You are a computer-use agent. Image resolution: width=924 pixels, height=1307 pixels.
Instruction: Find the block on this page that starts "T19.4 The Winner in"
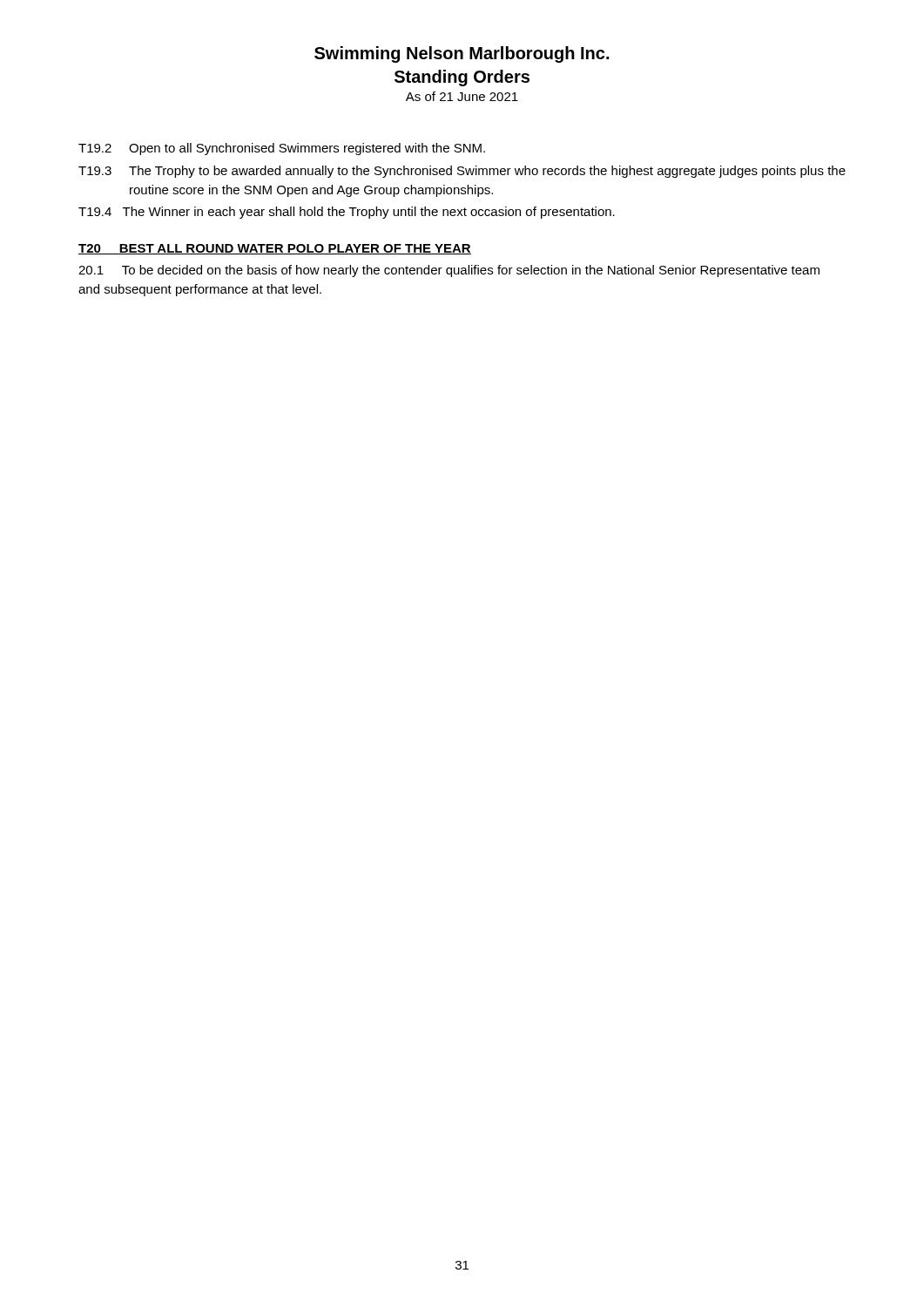[347, 212]
